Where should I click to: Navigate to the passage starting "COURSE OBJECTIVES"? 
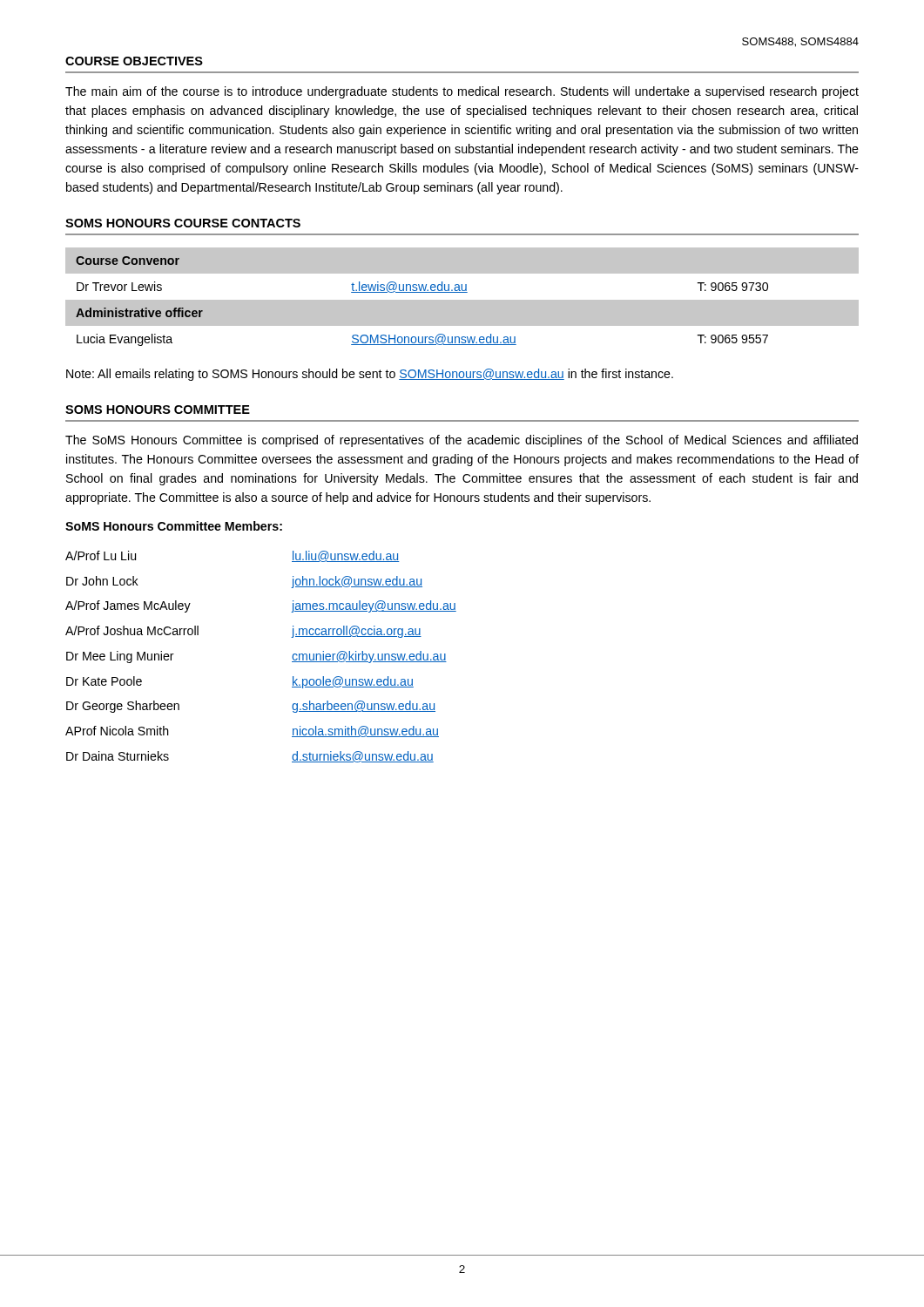click(462, 64)
